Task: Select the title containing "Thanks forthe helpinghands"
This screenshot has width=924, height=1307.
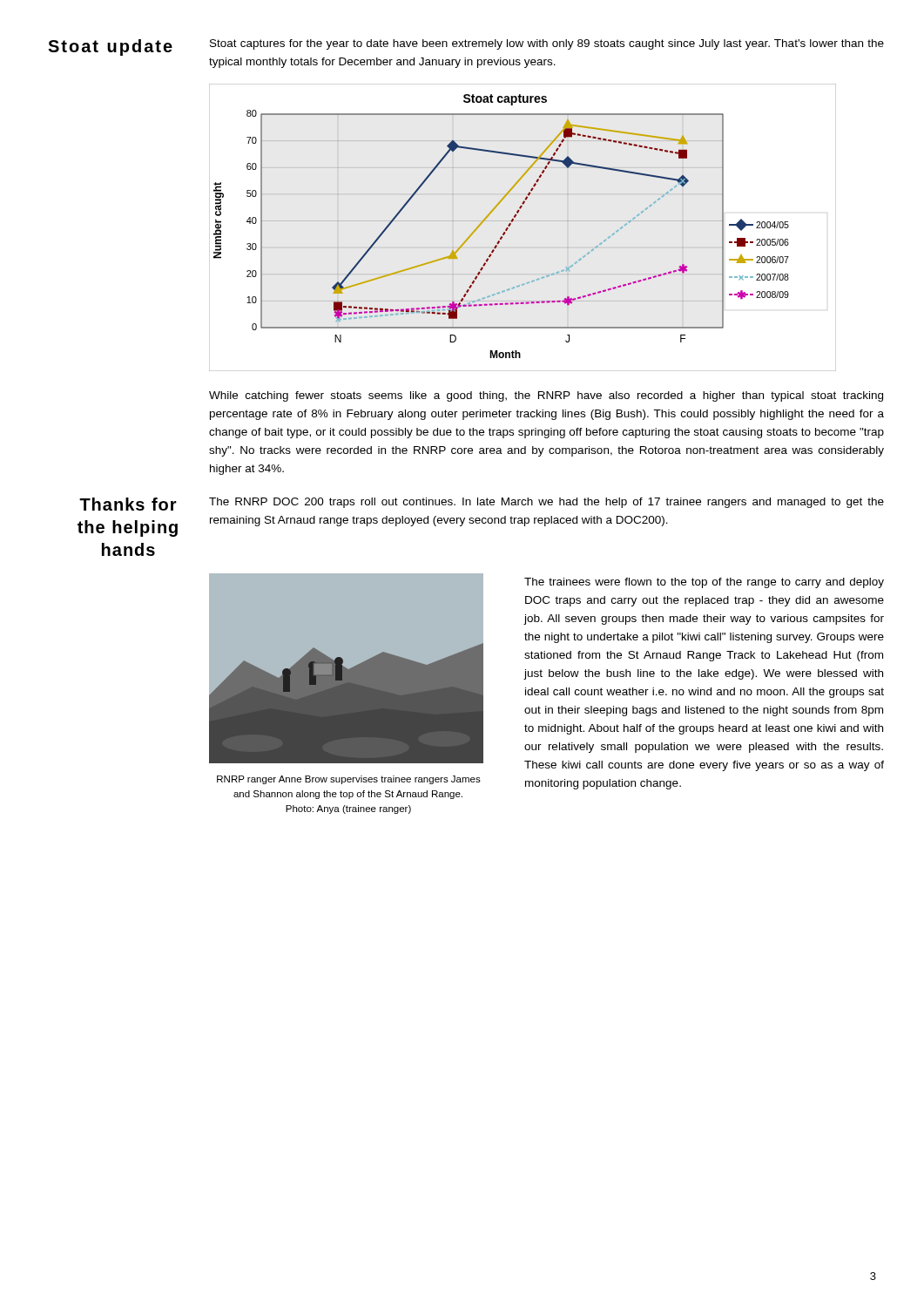Action: click(x=128, y=528)
